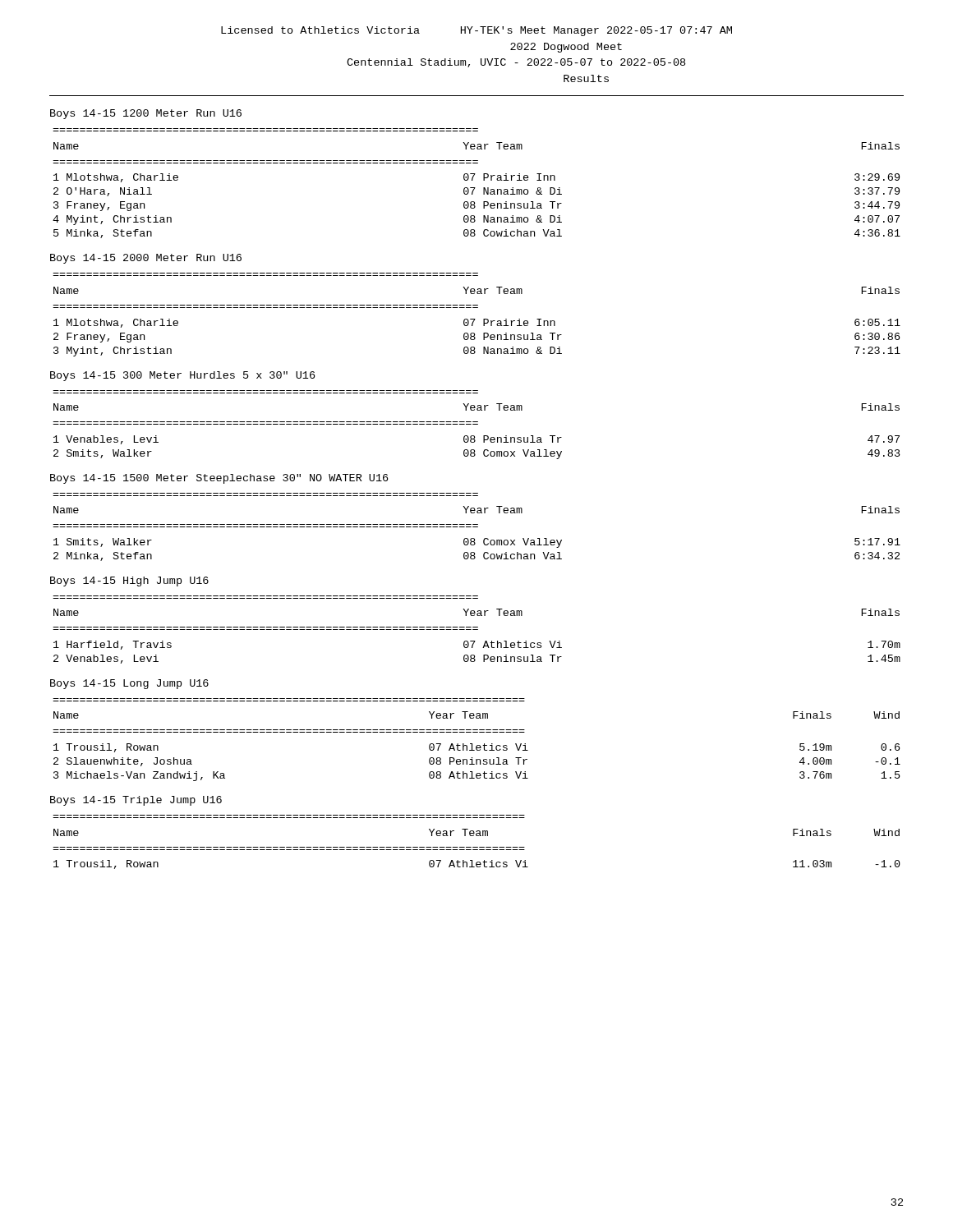
Task: Where does it say "Boys 14-15 Long Jump U16"?
Action: point(129,684)
